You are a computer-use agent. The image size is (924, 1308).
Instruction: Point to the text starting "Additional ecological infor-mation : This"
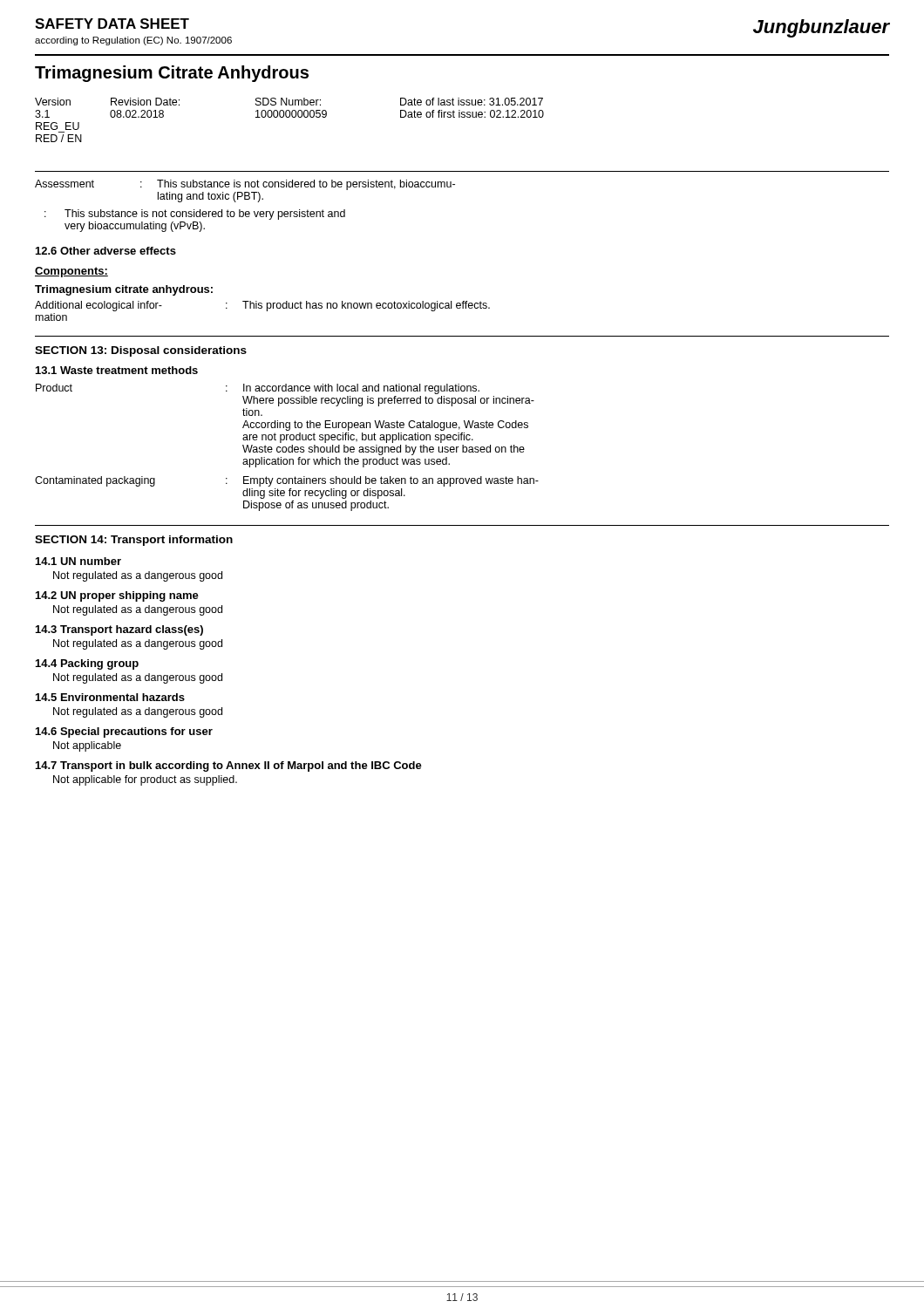[462, 311]
